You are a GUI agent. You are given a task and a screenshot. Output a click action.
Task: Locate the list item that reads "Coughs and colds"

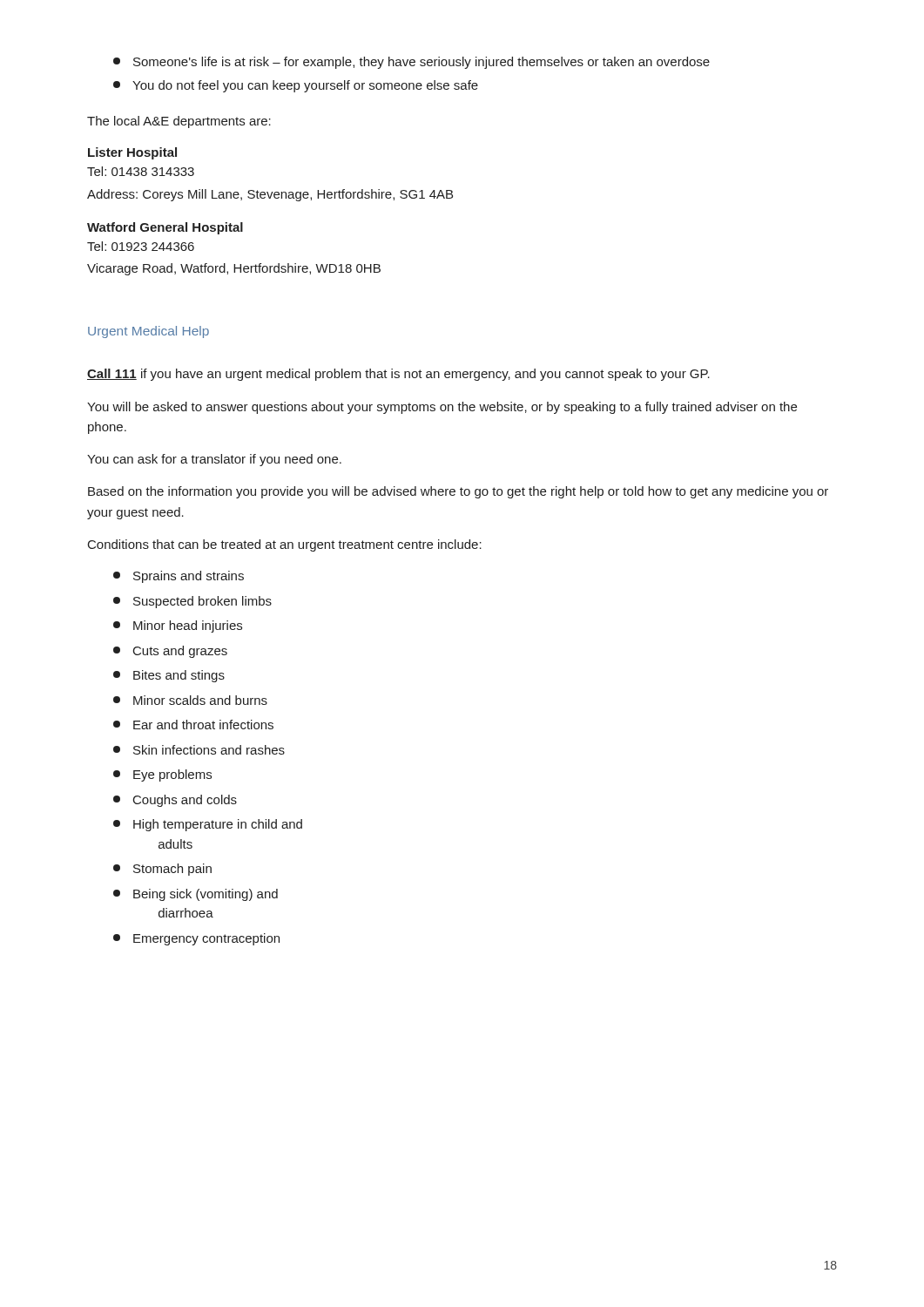tap(175, 801)
